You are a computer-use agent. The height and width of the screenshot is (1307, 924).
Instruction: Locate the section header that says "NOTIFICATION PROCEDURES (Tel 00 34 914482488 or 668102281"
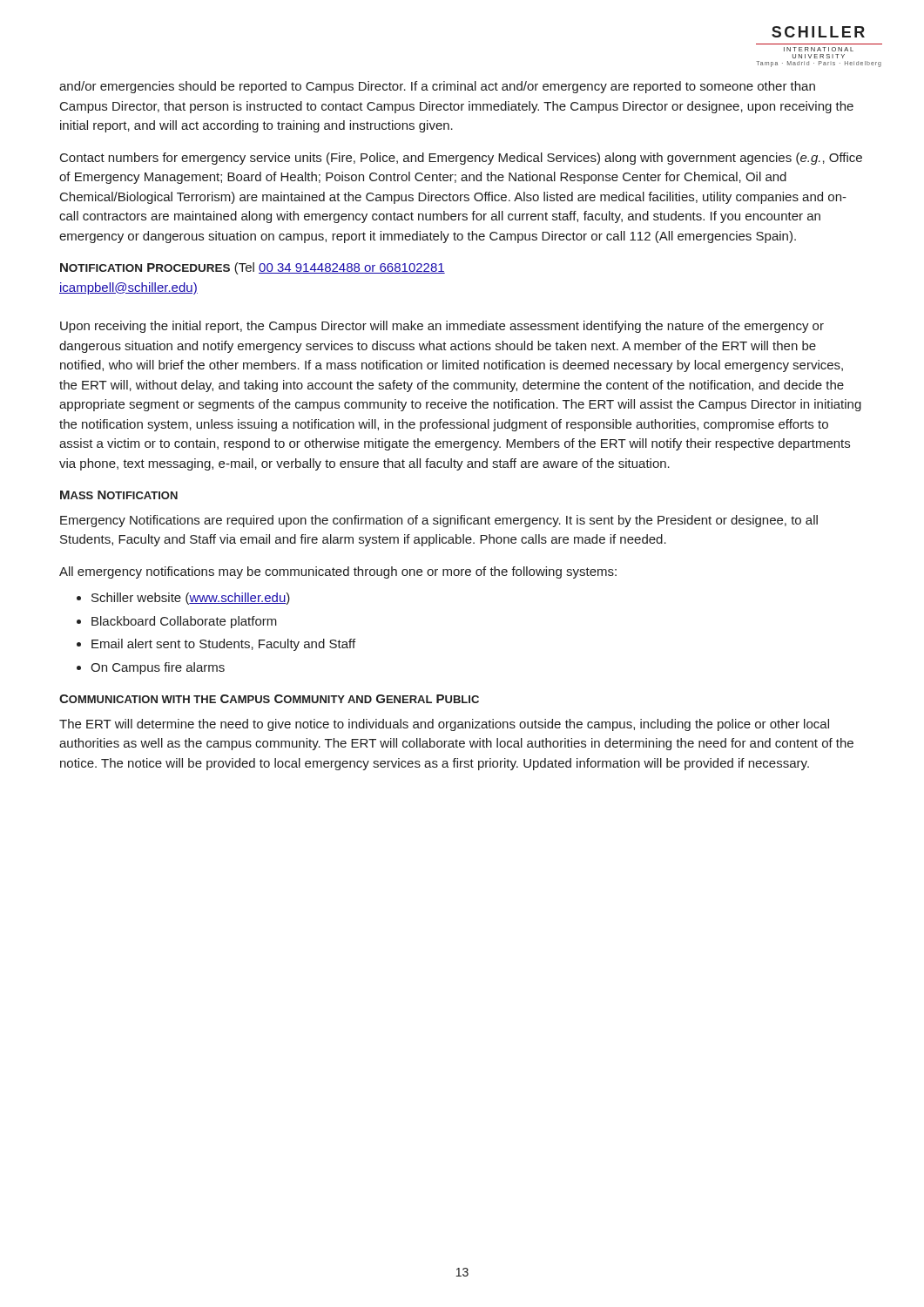[x=252, y=277]
